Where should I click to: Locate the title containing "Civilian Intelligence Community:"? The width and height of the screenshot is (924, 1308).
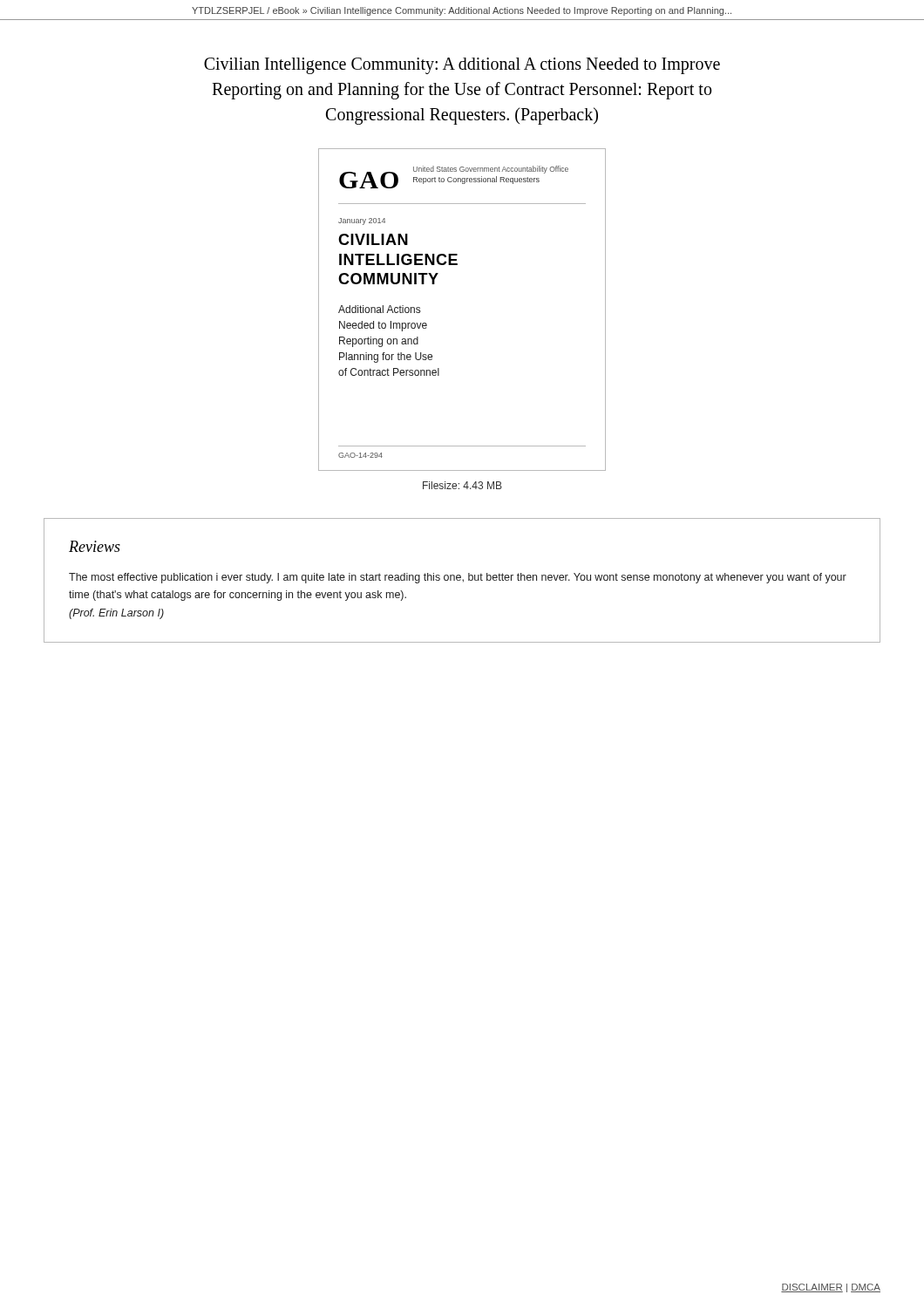[462, 89]
